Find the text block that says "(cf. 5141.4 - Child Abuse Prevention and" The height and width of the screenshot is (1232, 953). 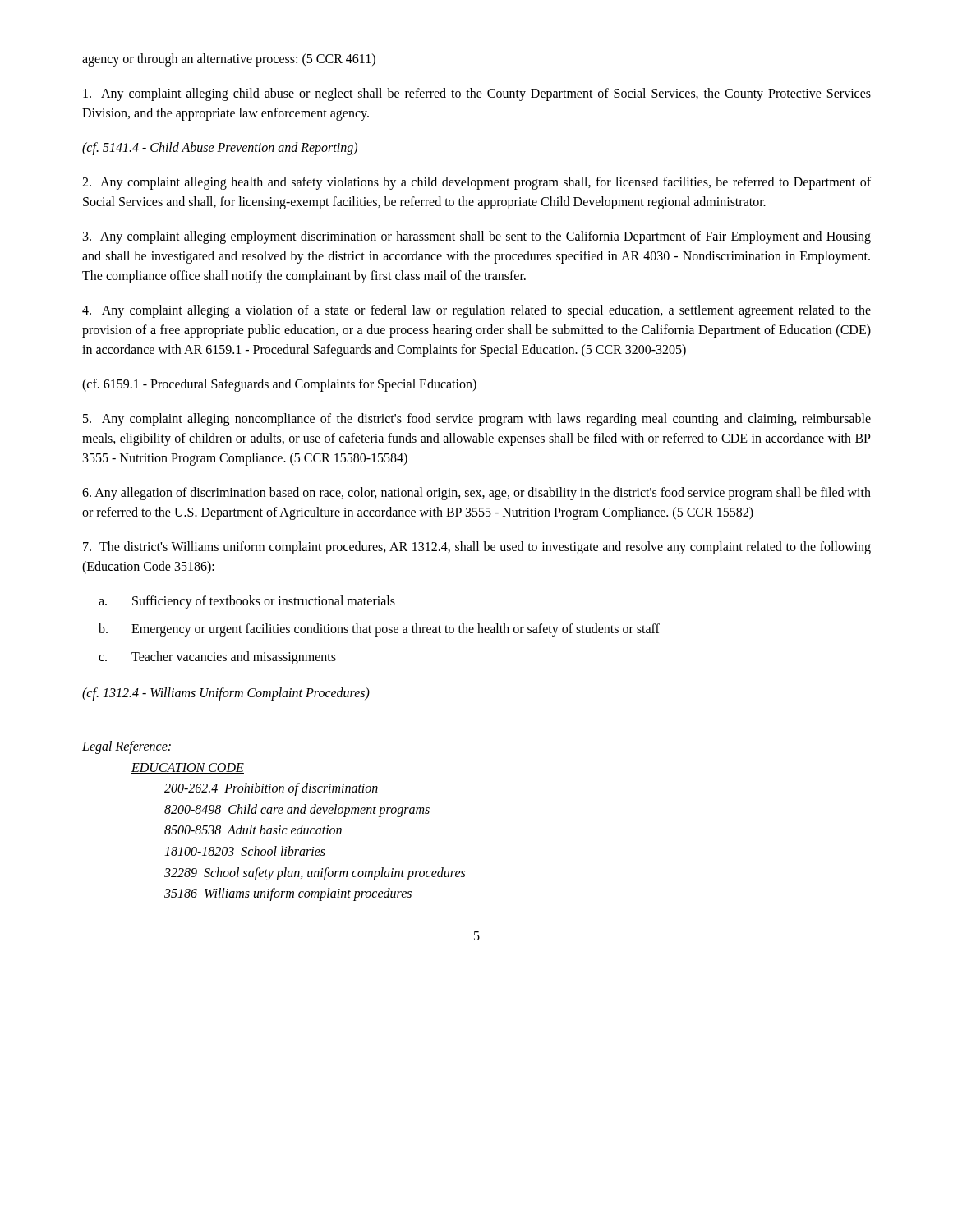pyautogui.click(x=220, y=147)
